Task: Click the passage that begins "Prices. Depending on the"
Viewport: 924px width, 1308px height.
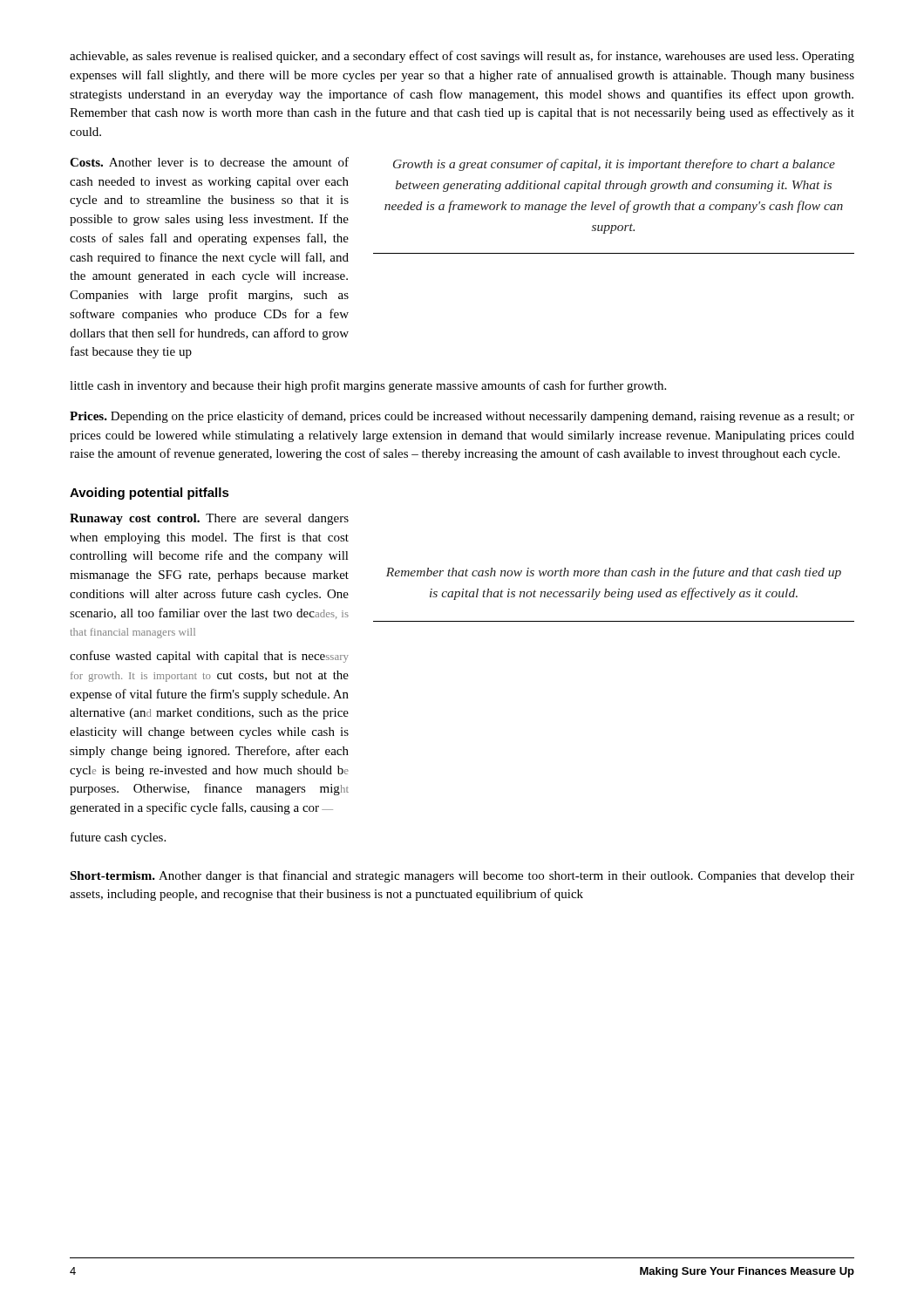Action: [462, 435]
